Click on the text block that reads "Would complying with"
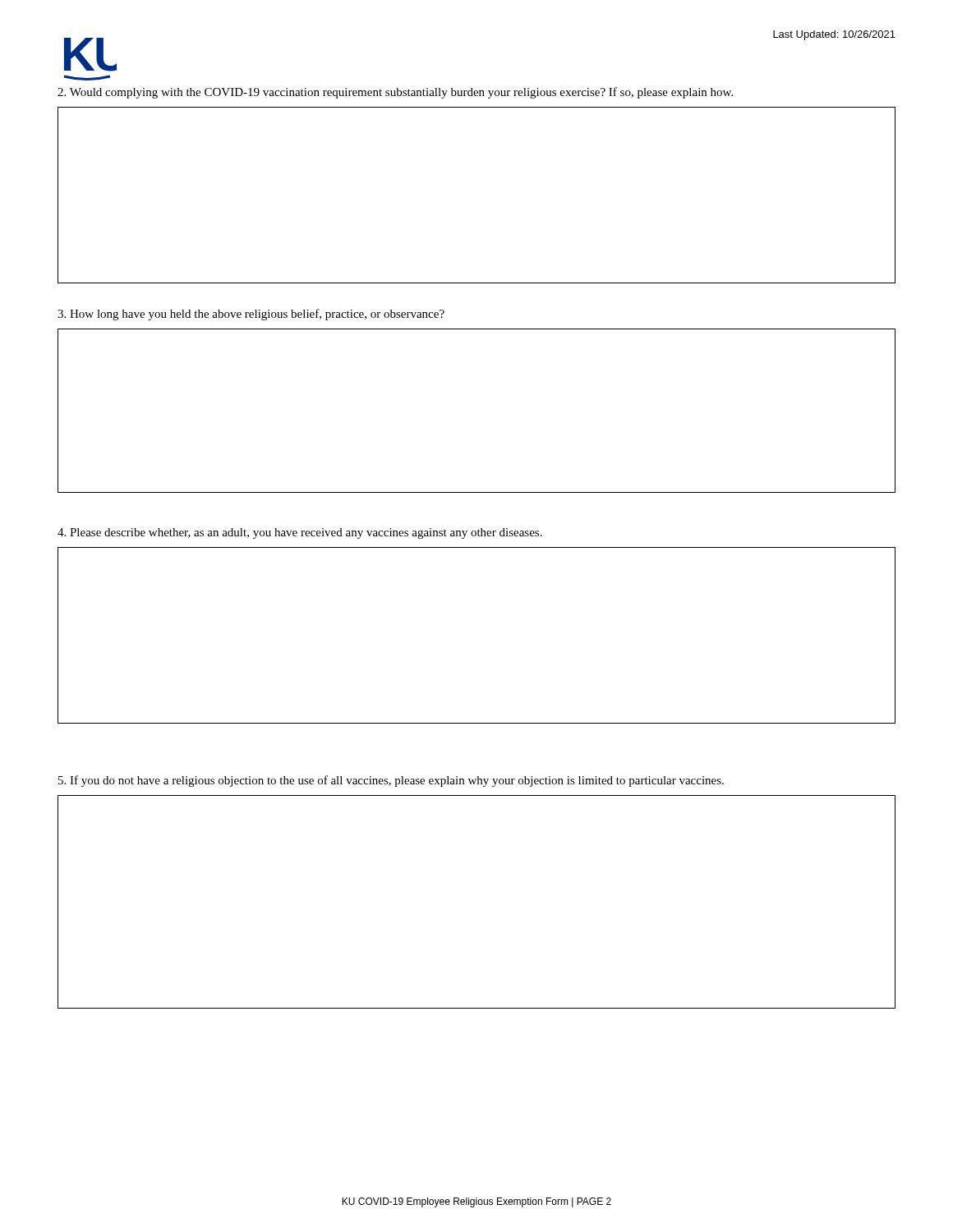This screenshot has width=953, height=1232. pos(395,93)
